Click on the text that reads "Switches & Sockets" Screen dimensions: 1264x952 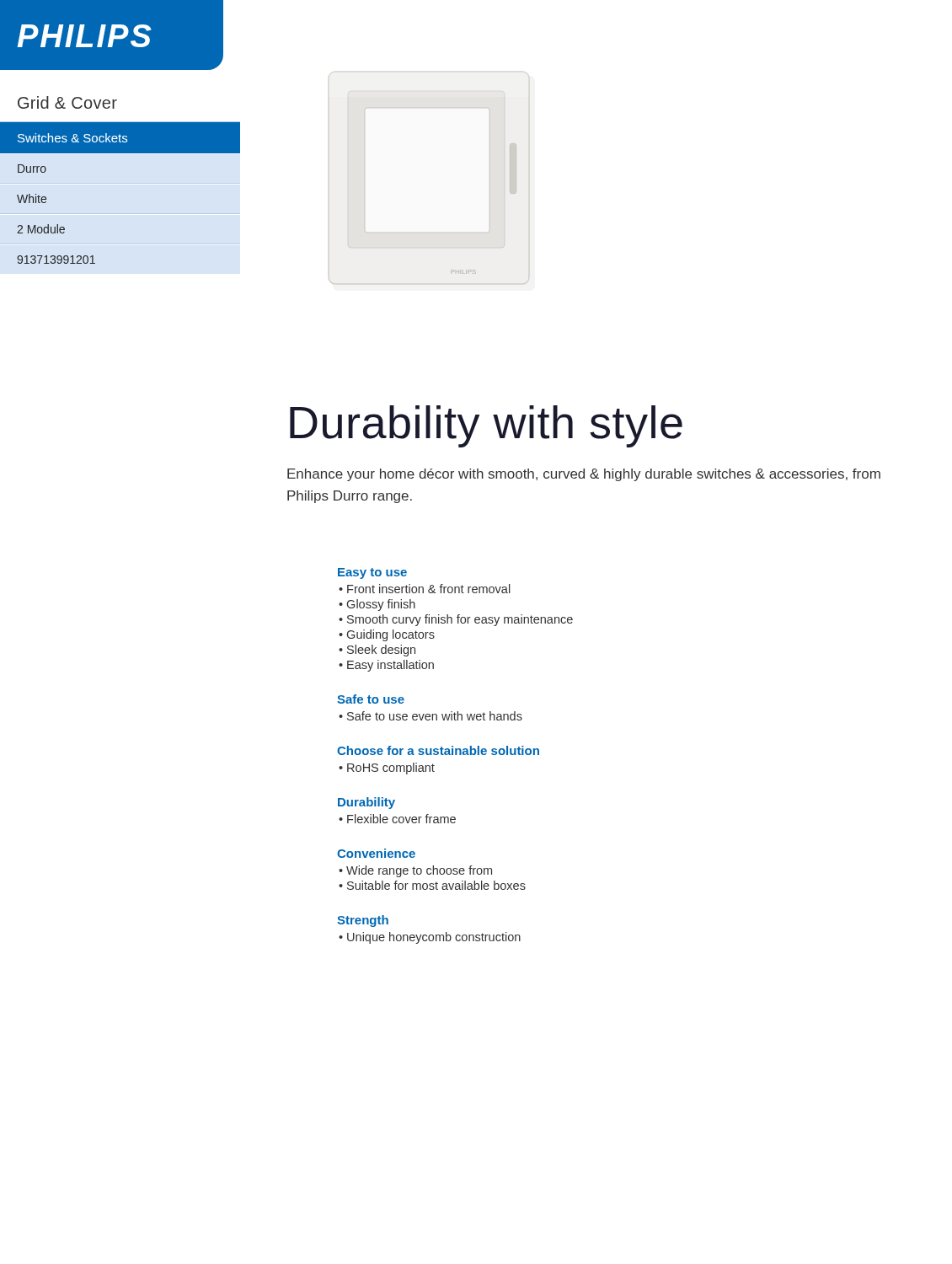(x=72, y=138)
